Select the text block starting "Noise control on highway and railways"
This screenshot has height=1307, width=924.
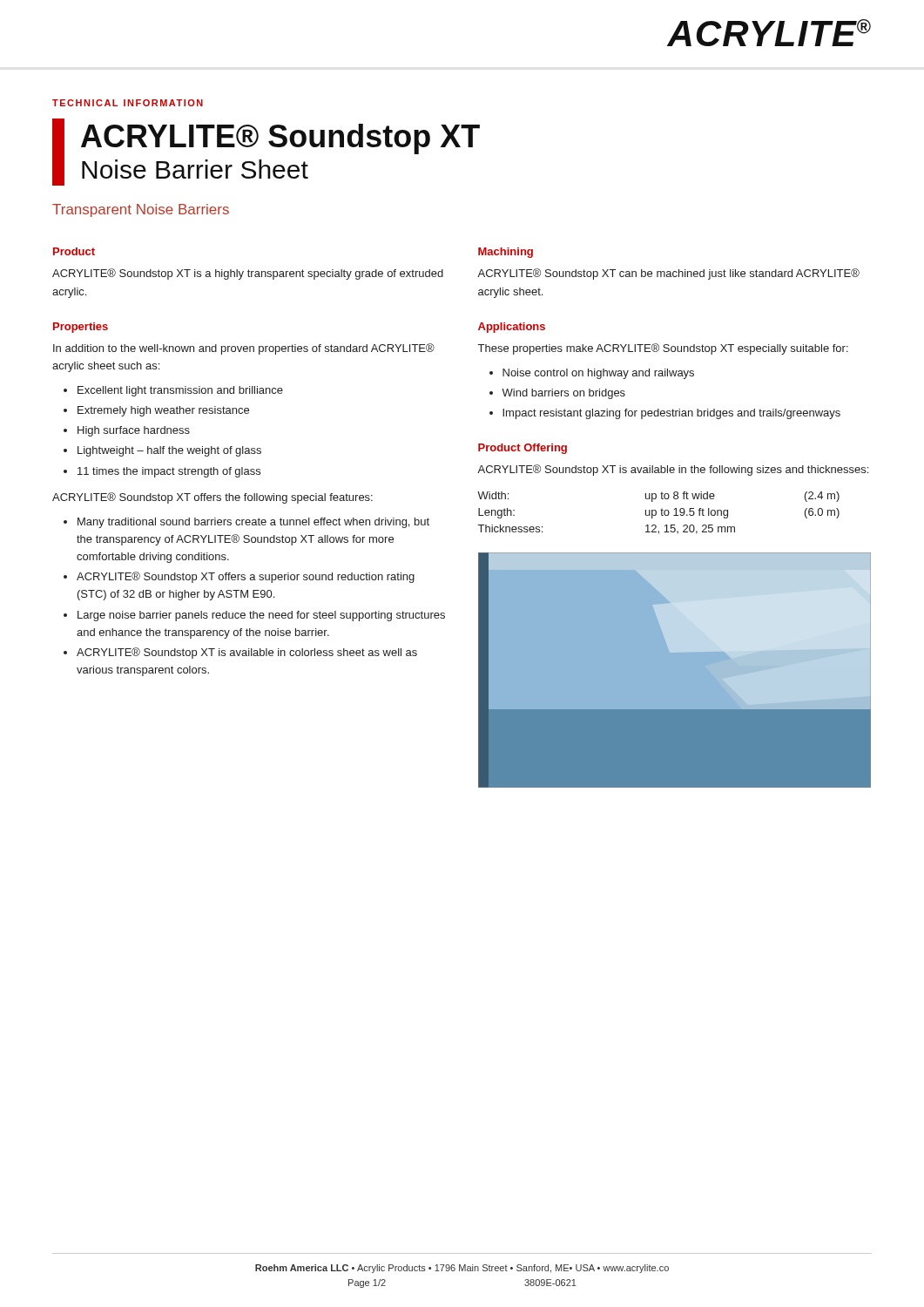click(x=598, y=372)
